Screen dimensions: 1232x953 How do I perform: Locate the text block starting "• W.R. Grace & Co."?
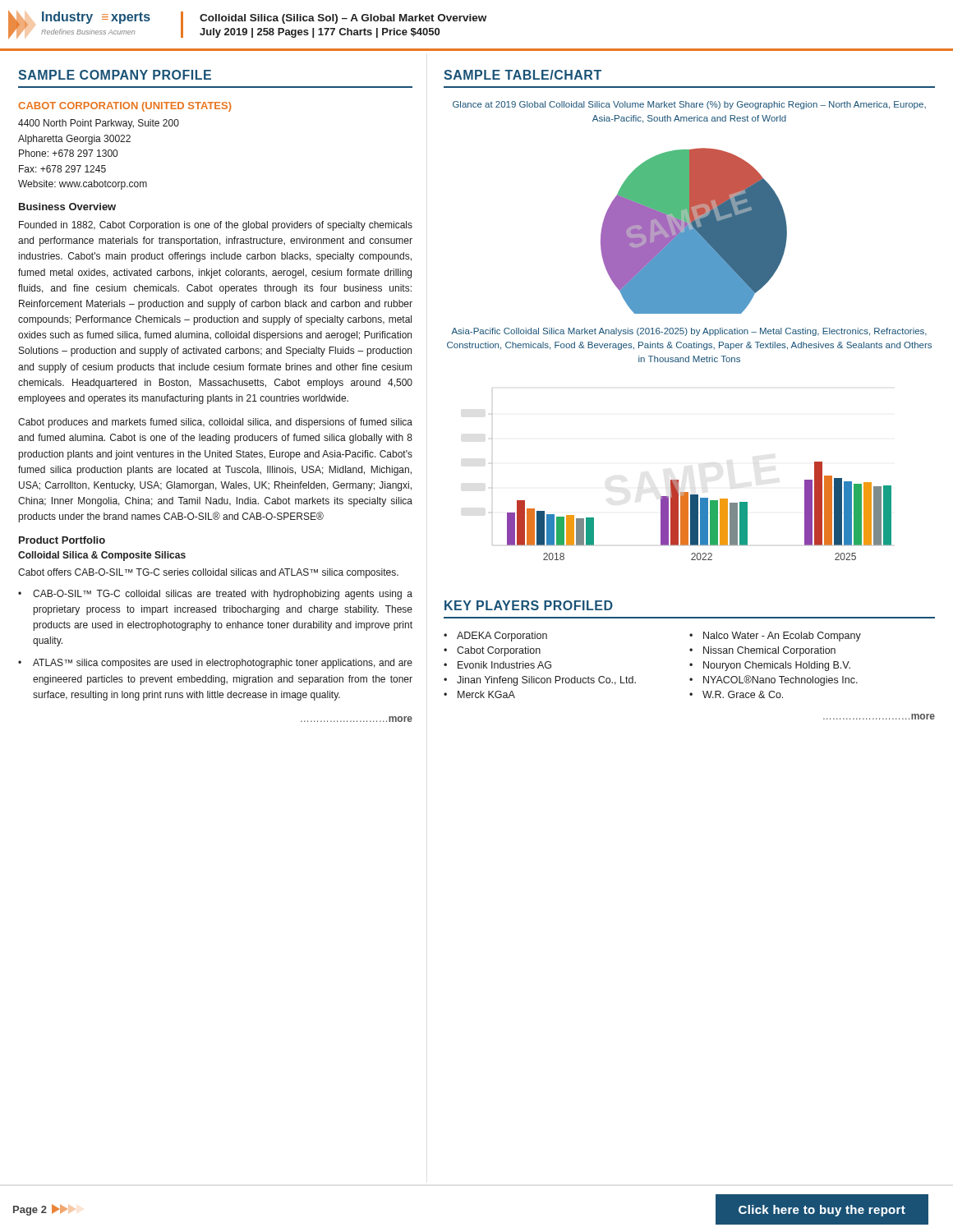[x=737, y=695]
